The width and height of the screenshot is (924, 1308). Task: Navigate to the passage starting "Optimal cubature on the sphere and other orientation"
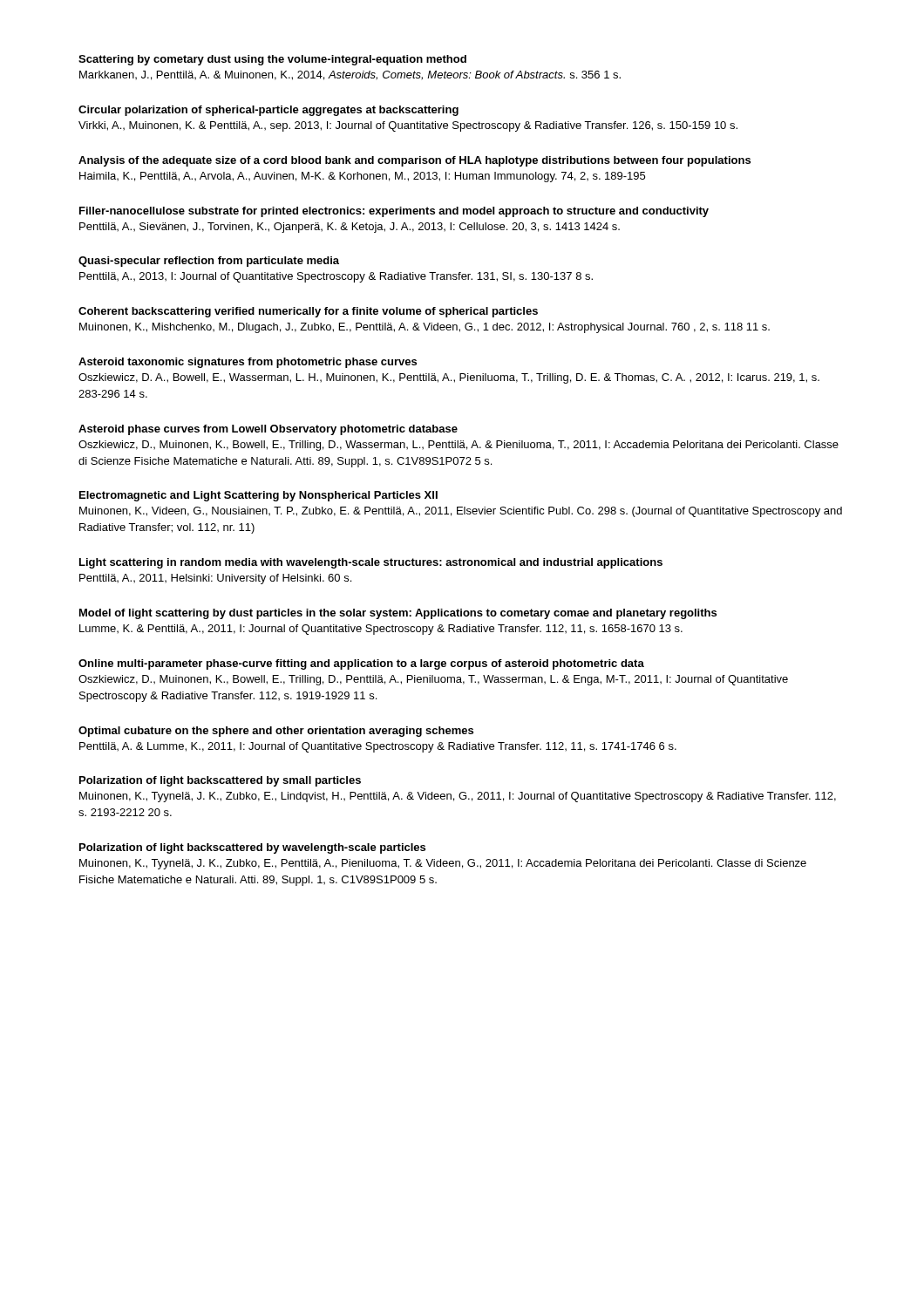point(462,738)
